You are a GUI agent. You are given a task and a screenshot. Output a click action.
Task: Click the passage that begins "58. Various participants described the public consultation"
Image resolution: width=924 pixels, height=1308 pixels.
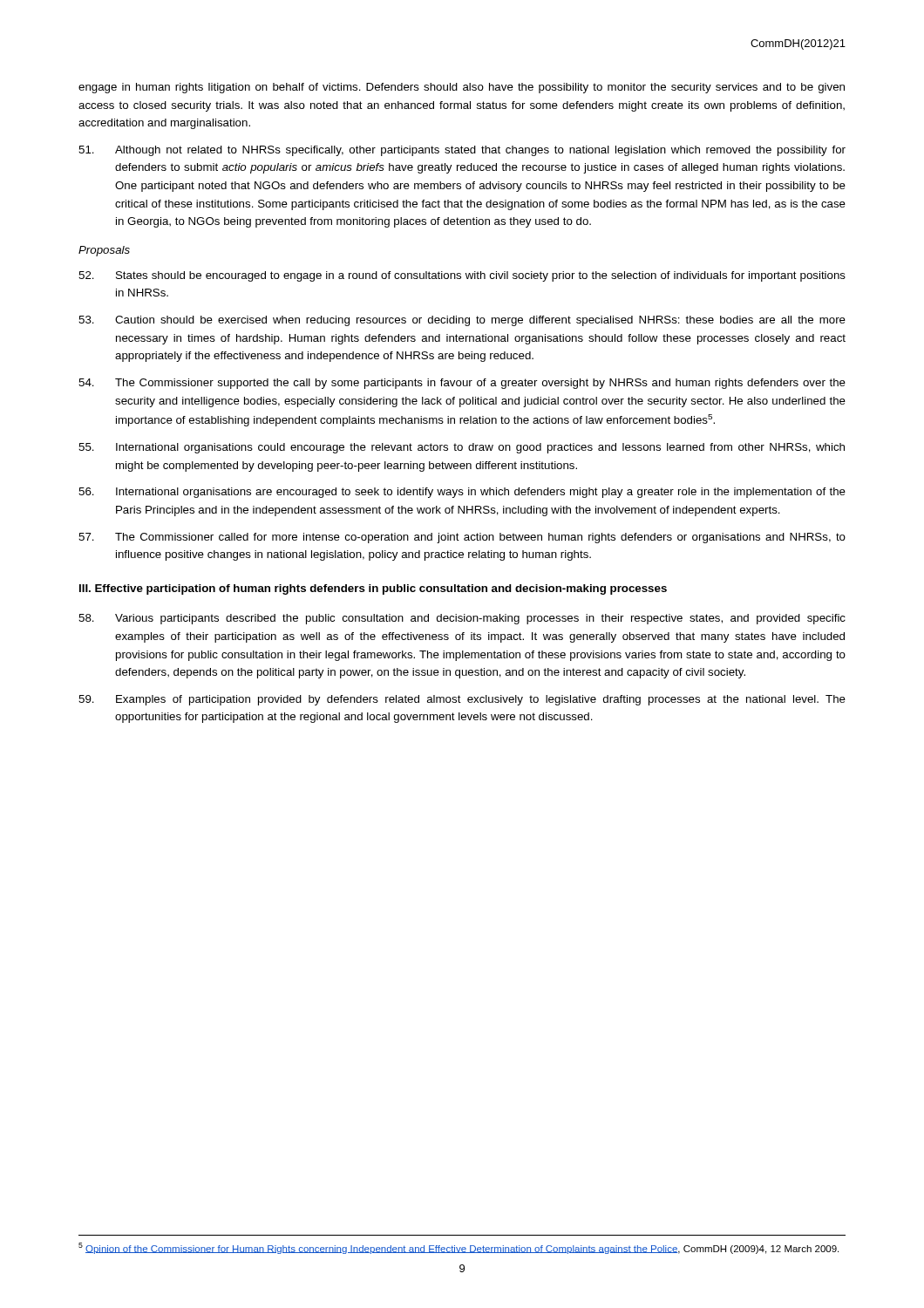(462, 646)
